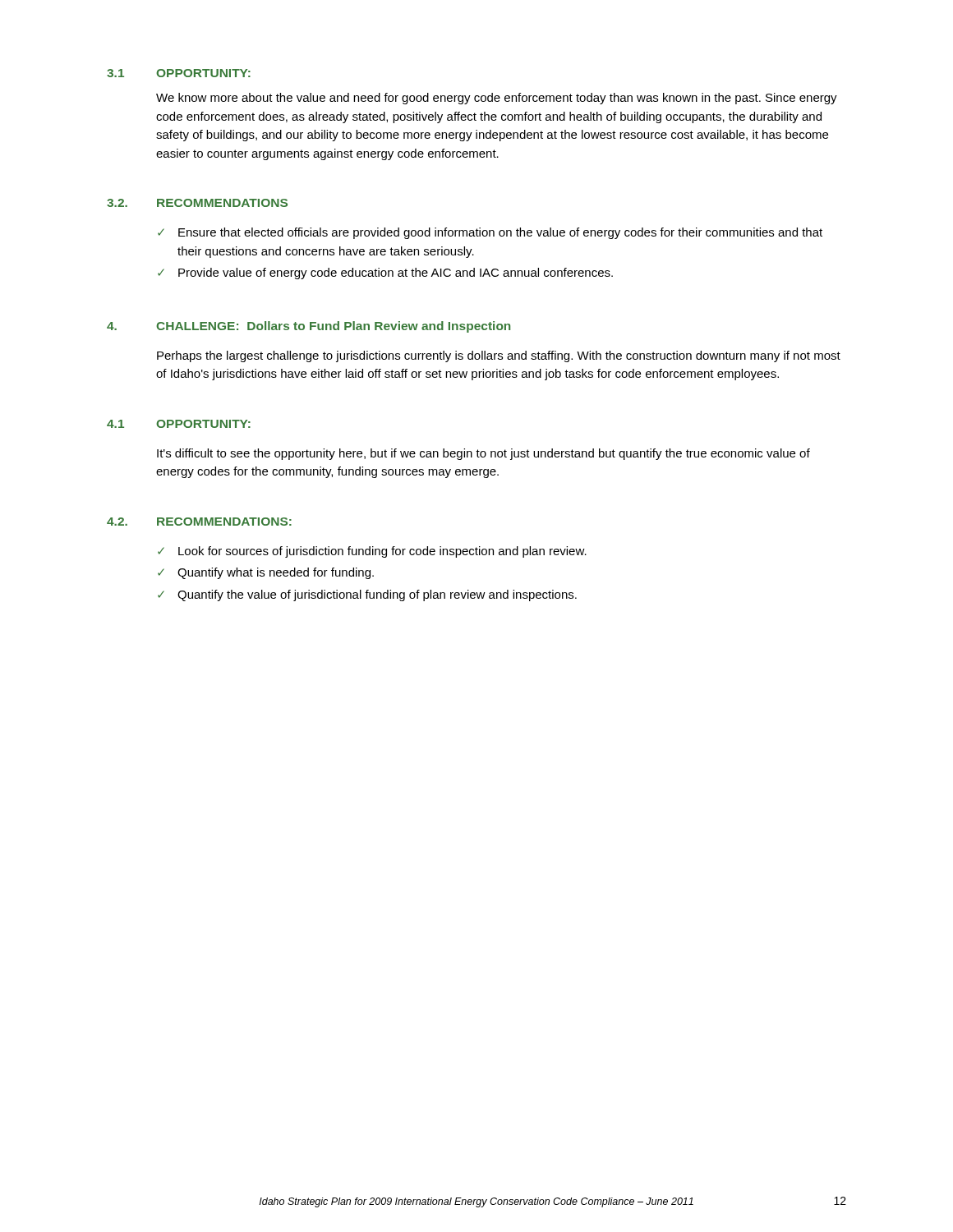Image resolution: width=953 pixels, height=1232 pixels.
Task: Select the section header containing "3.2. RECOMMENDATIONS"
Action: [x=198, y=203]
